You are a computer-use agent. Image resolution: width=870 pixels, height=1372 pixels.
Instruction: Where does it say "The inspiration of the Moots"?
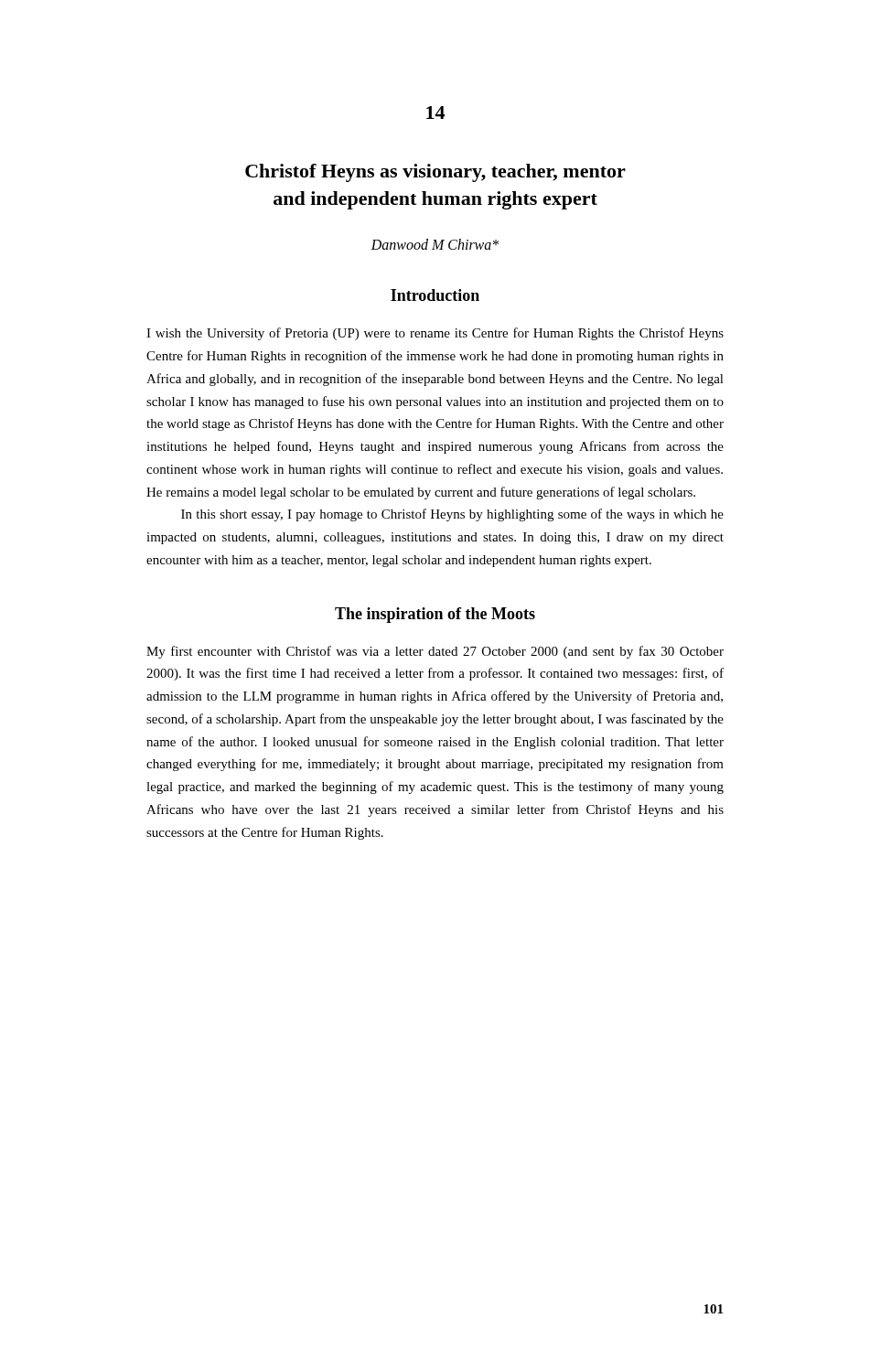tap(435, 613)
